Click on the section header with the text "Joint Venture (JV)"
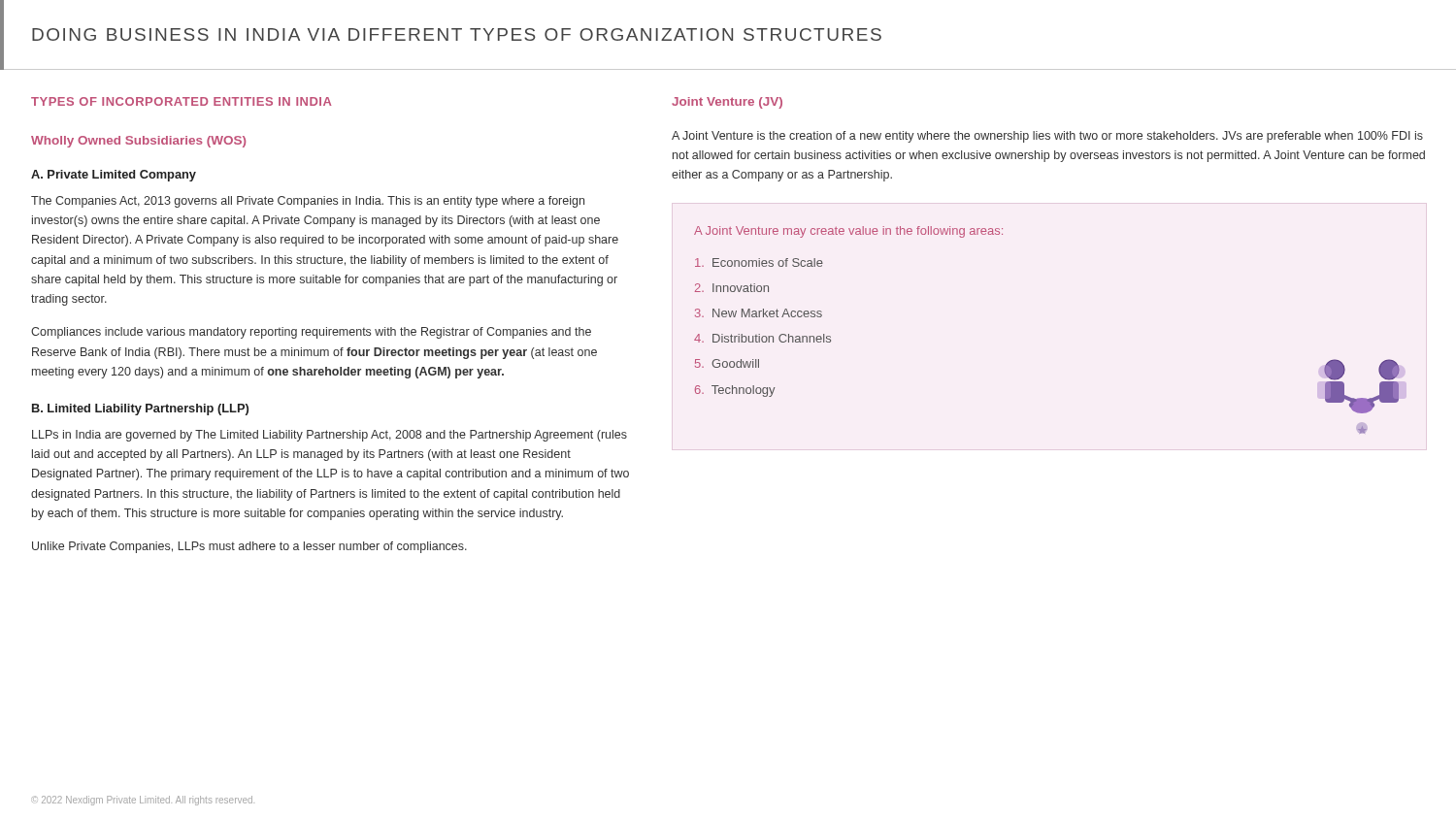Viewport: 1456px width, 819px height. (727, 101)
